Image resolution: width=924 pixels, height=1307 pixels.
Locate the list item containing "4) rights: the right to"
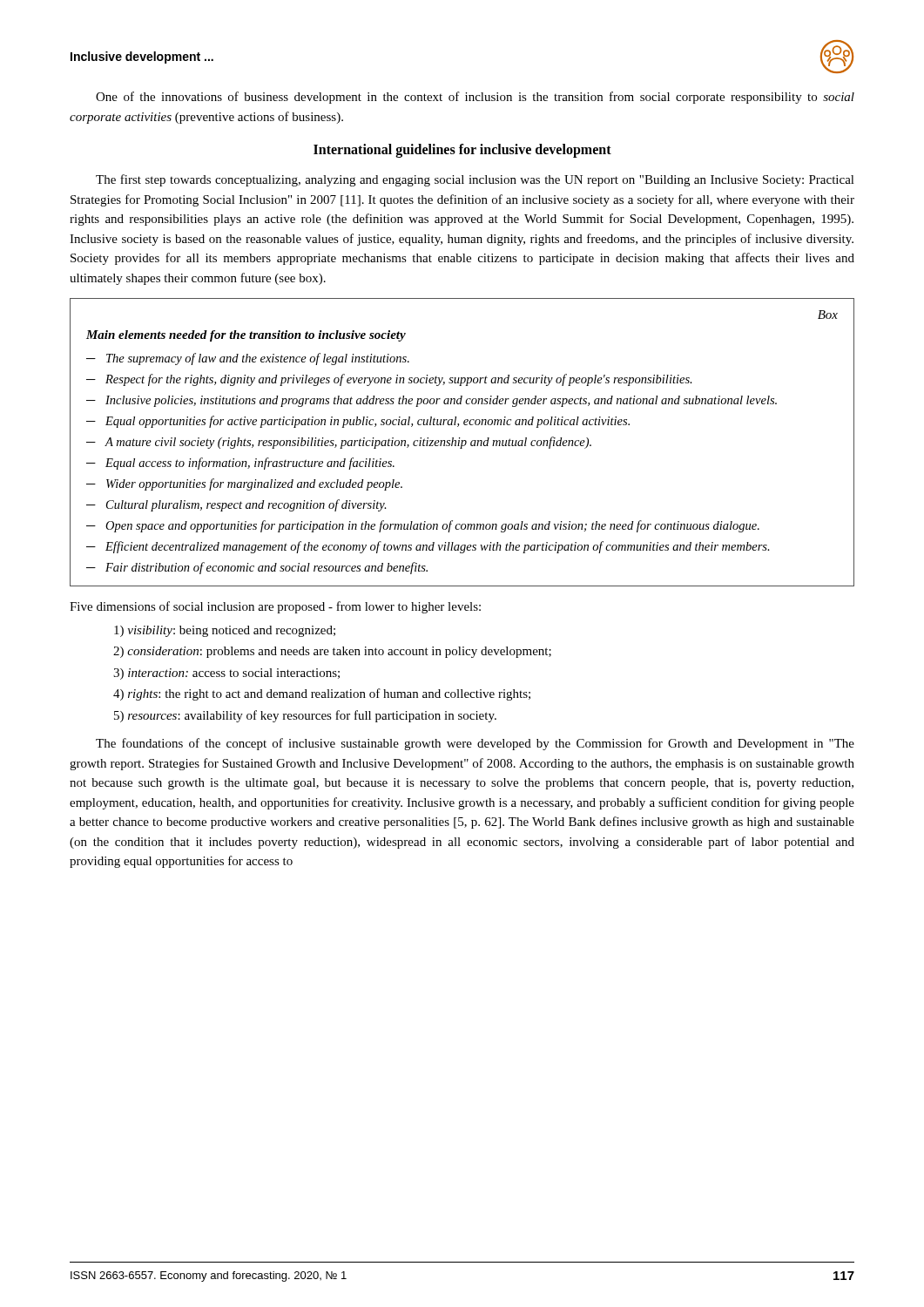coord(322,694)
